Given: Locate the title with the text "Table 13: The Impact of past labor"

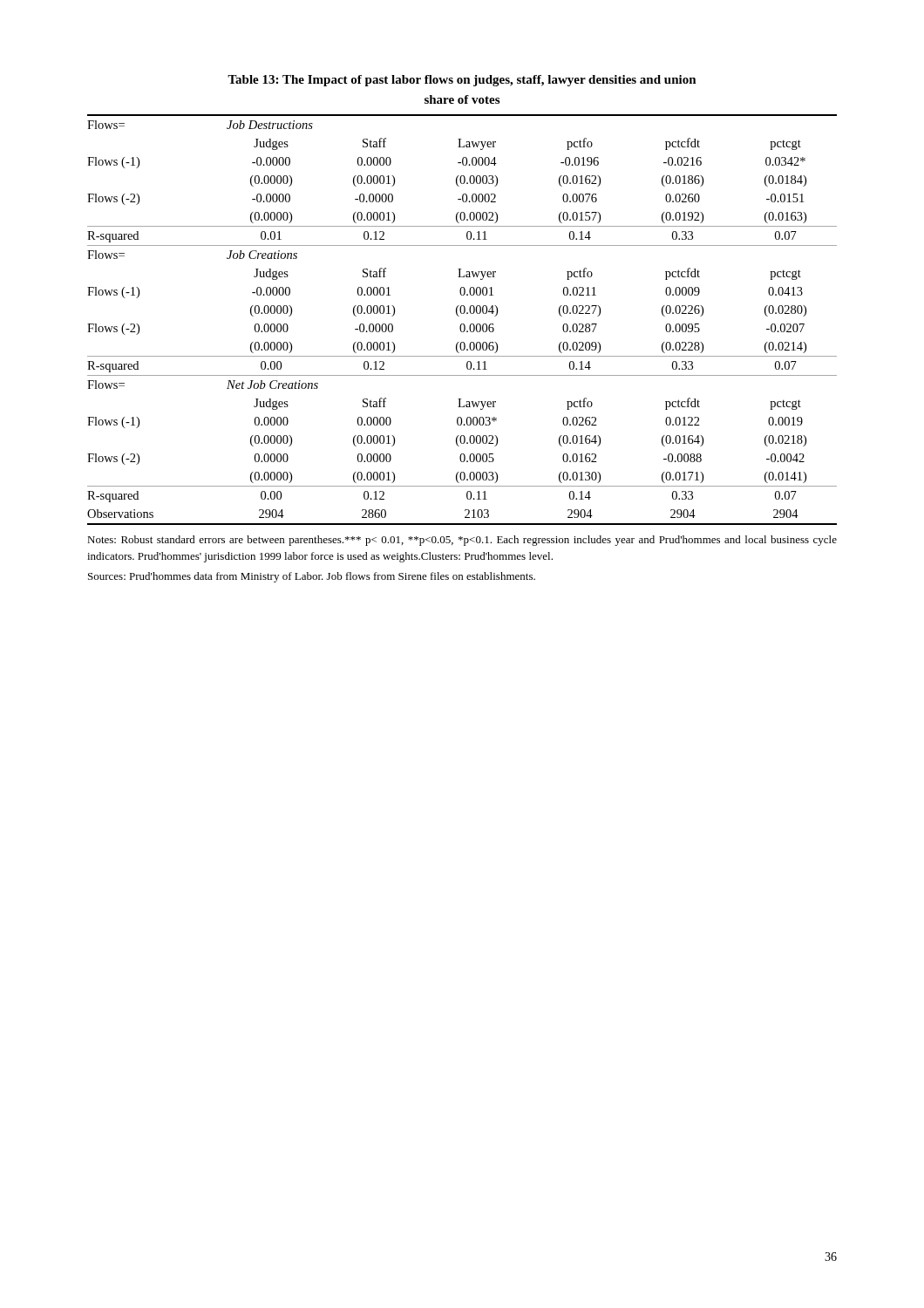Looking at the screenshot, I should point(462,89).
